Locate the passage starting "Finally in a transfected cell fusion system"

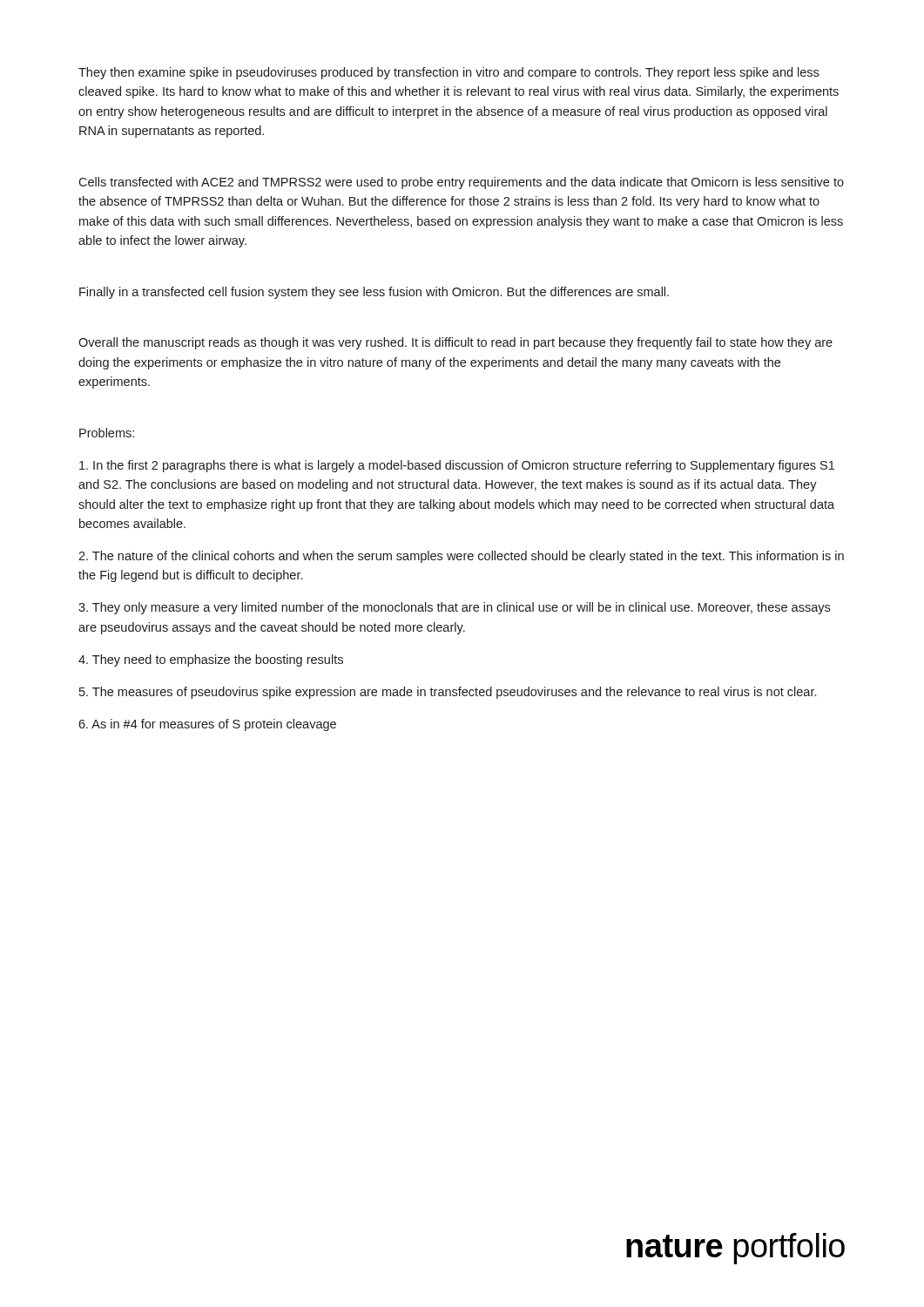coord(462,292)
